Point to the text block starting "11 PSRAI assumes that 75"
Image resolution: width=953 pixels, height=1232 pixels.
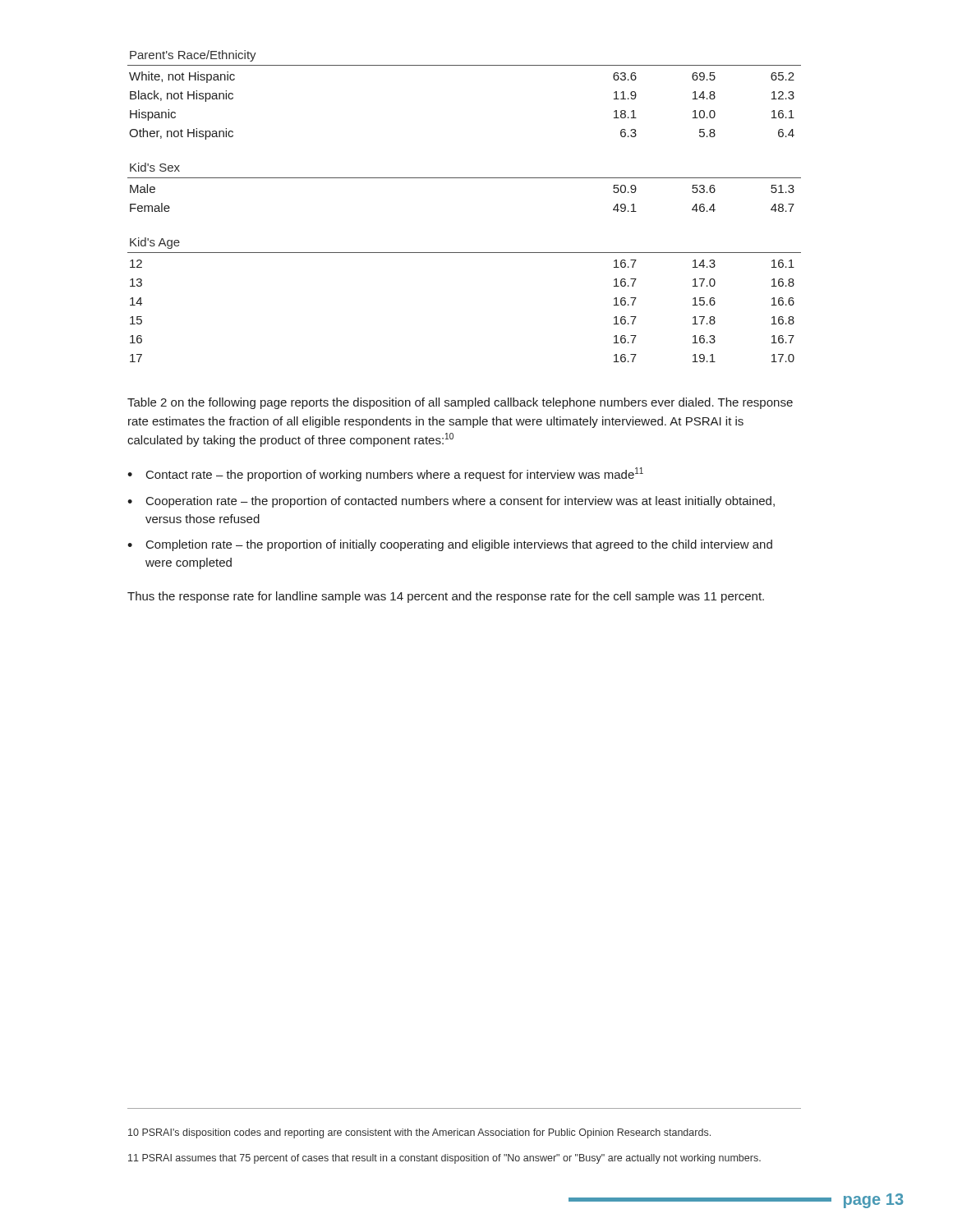point(464,1159)
